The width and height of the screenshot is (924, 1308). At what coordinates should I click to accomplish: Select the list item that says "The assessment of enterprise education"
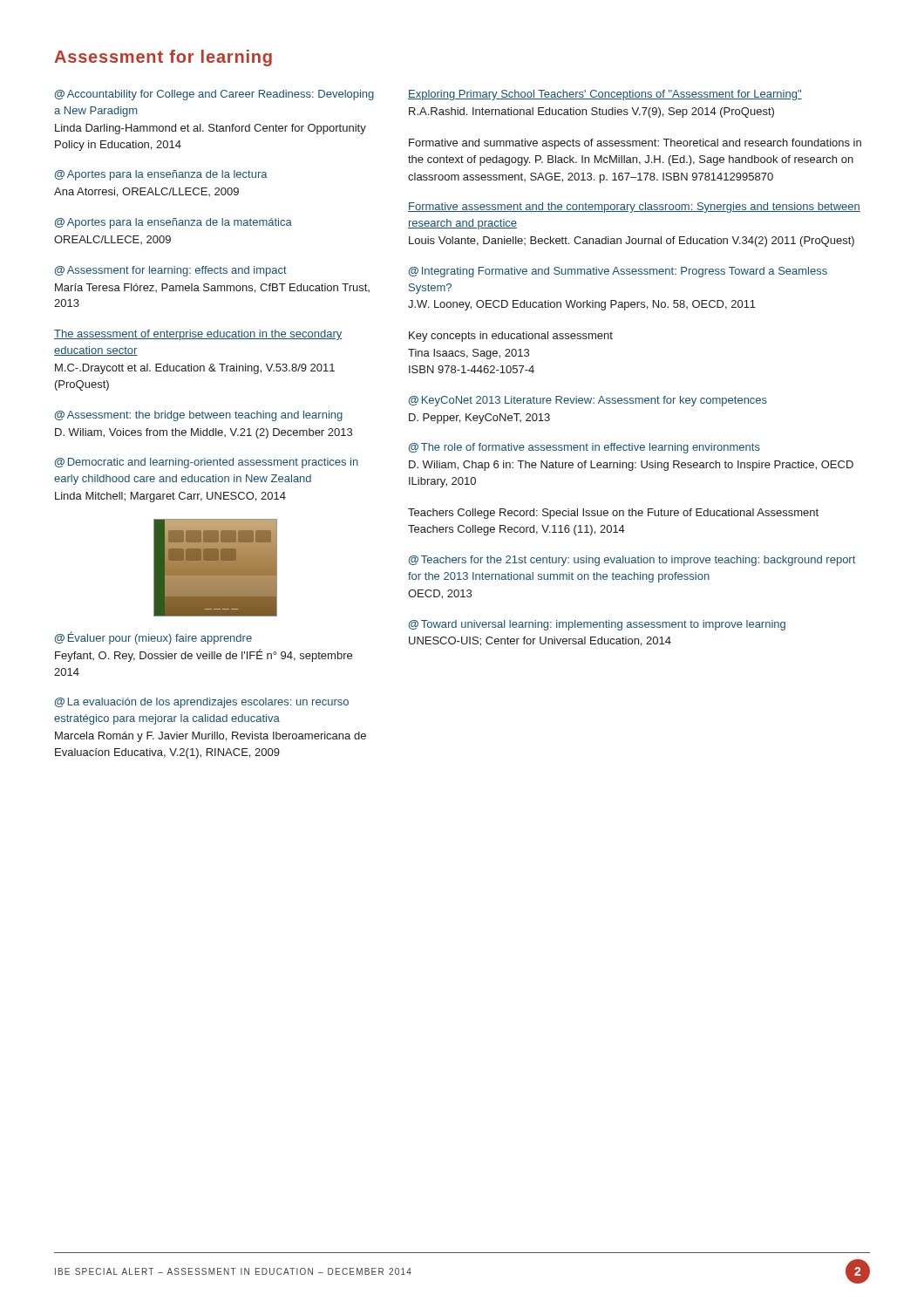point(215,360)
